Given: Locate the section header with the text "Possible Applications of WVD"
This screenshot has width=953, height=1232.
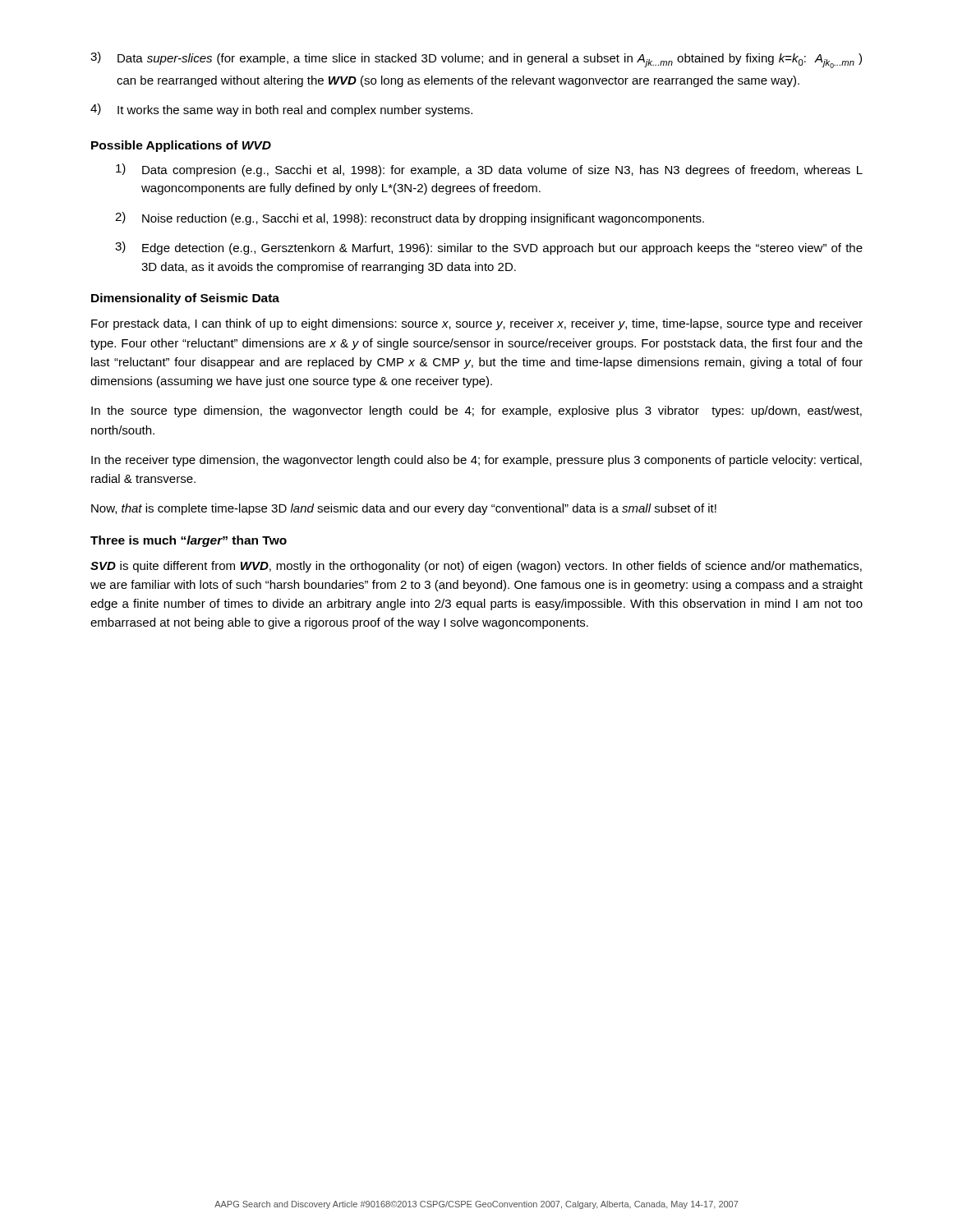Looking at the screenshot, I should [181, 145].
